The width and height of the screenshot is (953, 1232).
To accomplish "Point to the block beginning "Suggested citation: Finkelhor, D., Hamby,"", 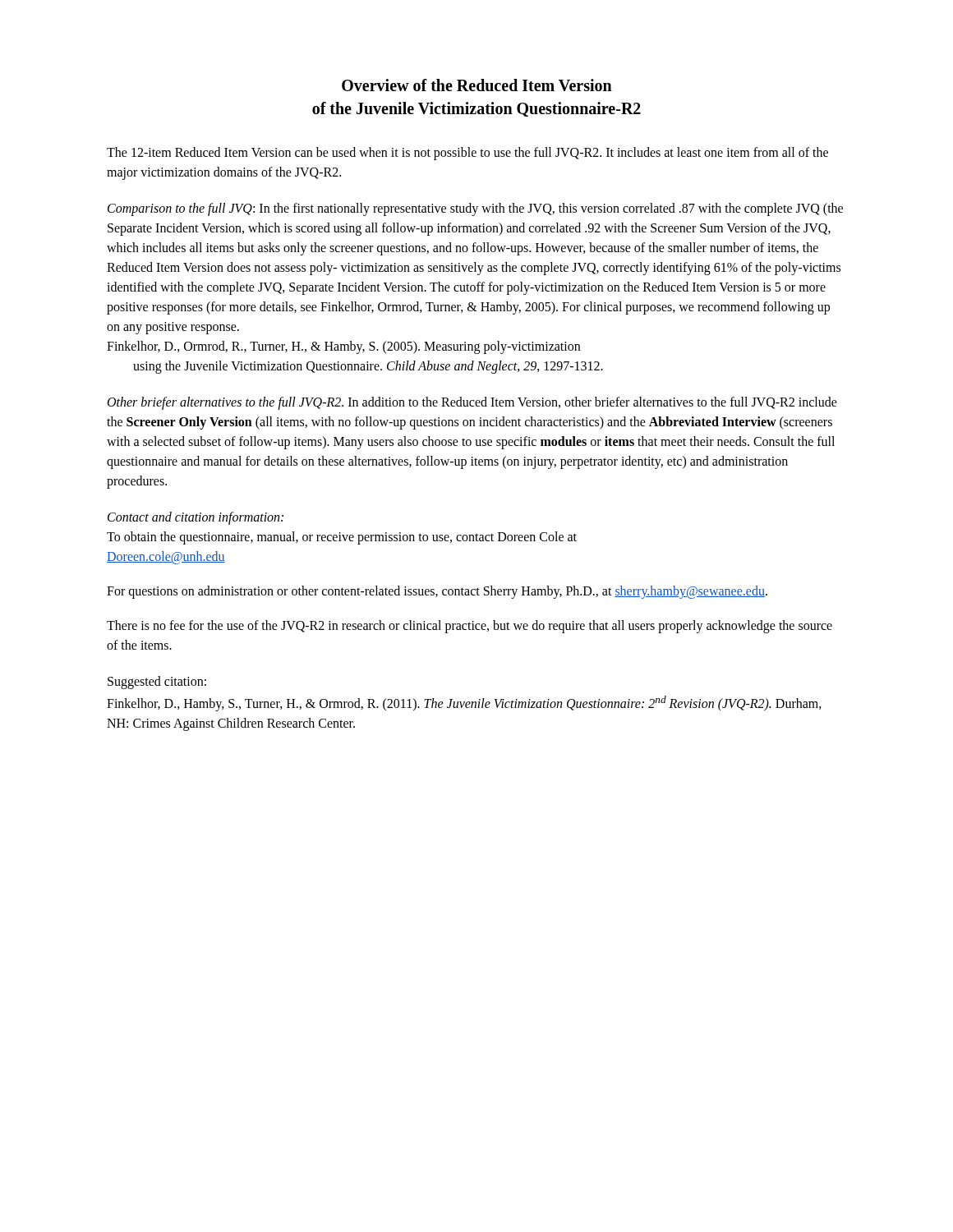I will (464, 702).
